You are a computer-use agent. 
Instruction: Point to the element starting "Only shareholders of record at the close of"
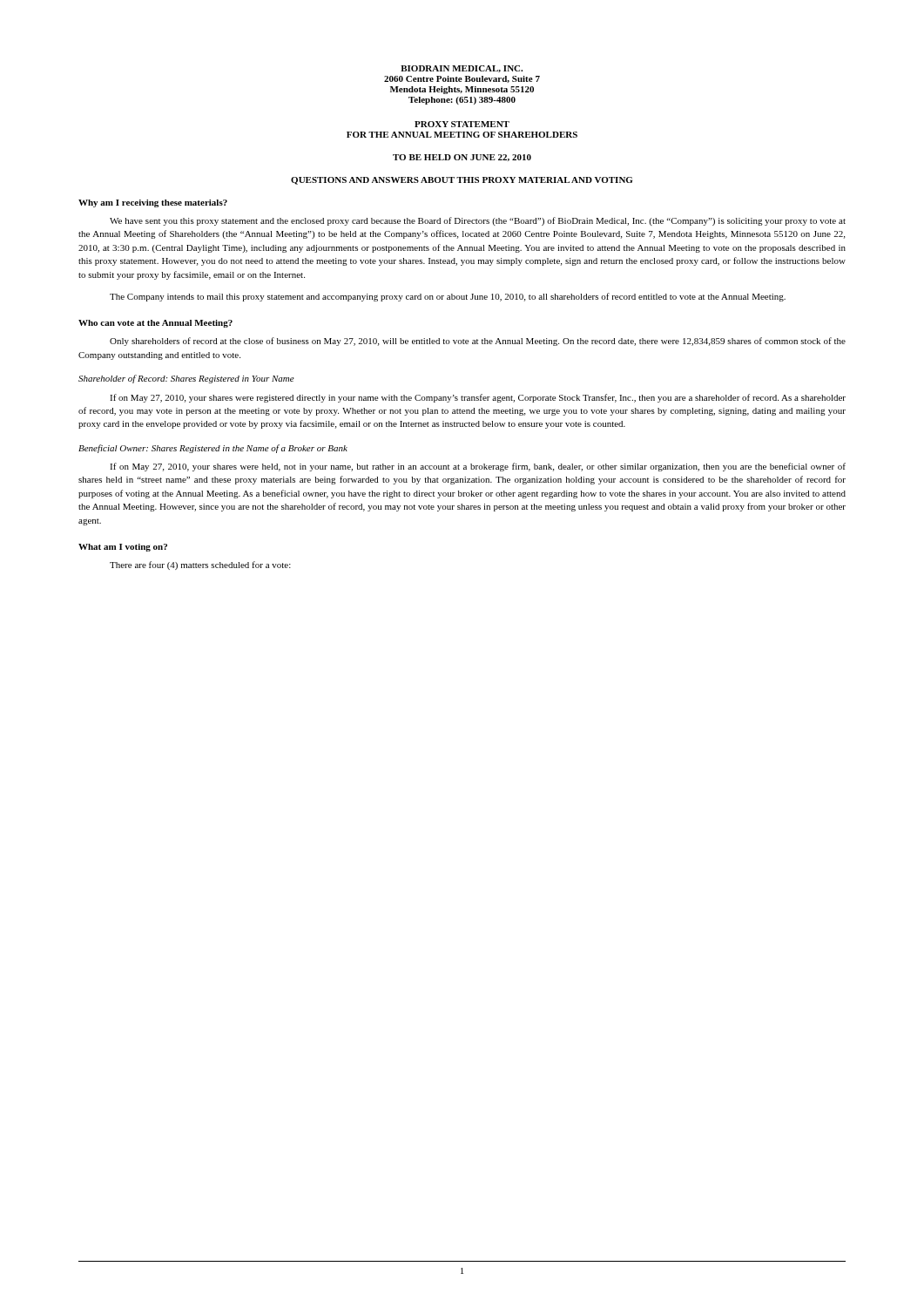462,348
